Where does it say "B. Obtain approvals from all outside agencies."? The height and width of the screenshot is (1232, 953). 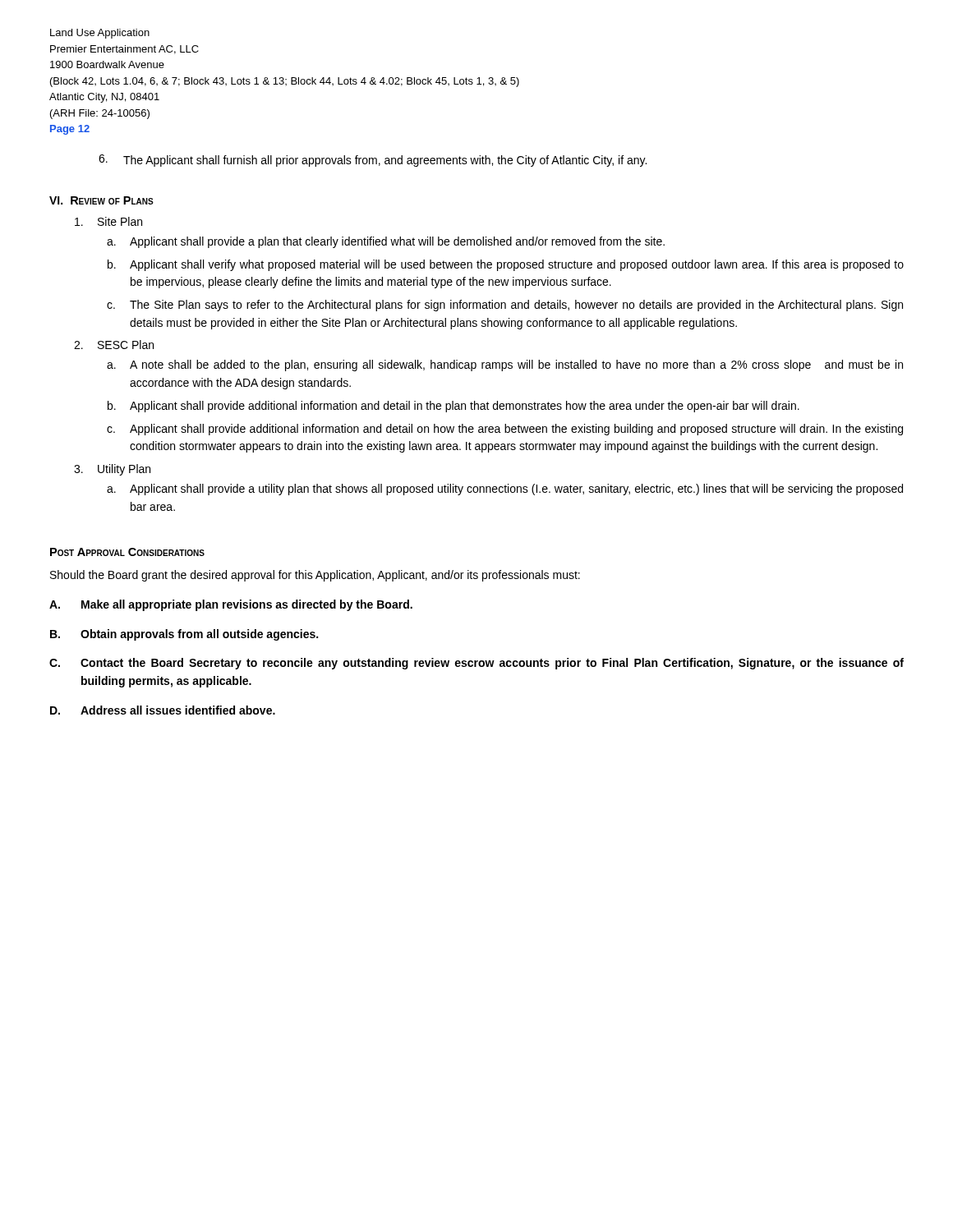point(184,635)
